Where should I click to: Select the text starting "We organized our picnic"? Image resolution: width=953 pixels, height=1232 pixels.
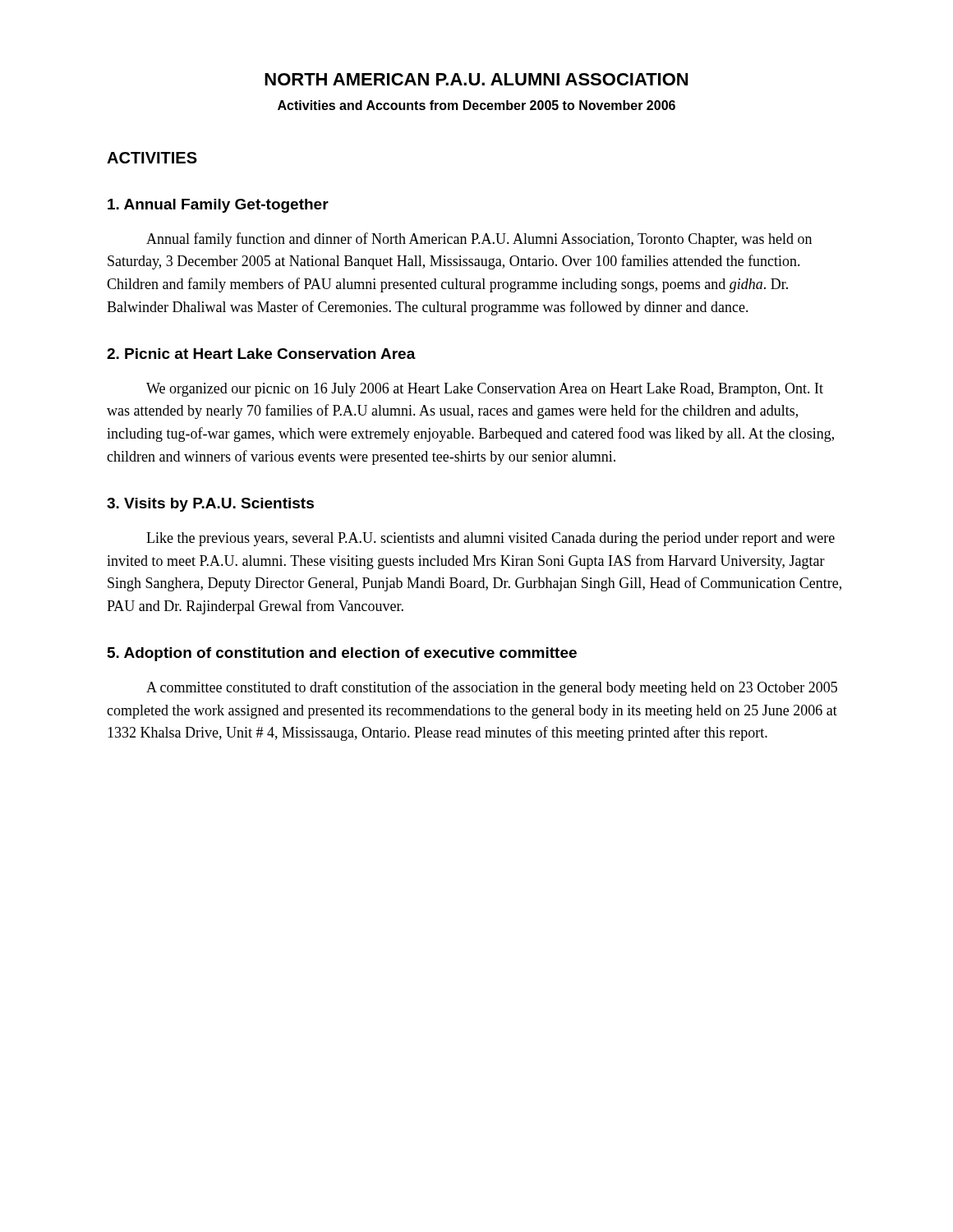click(x=476, y=423)
